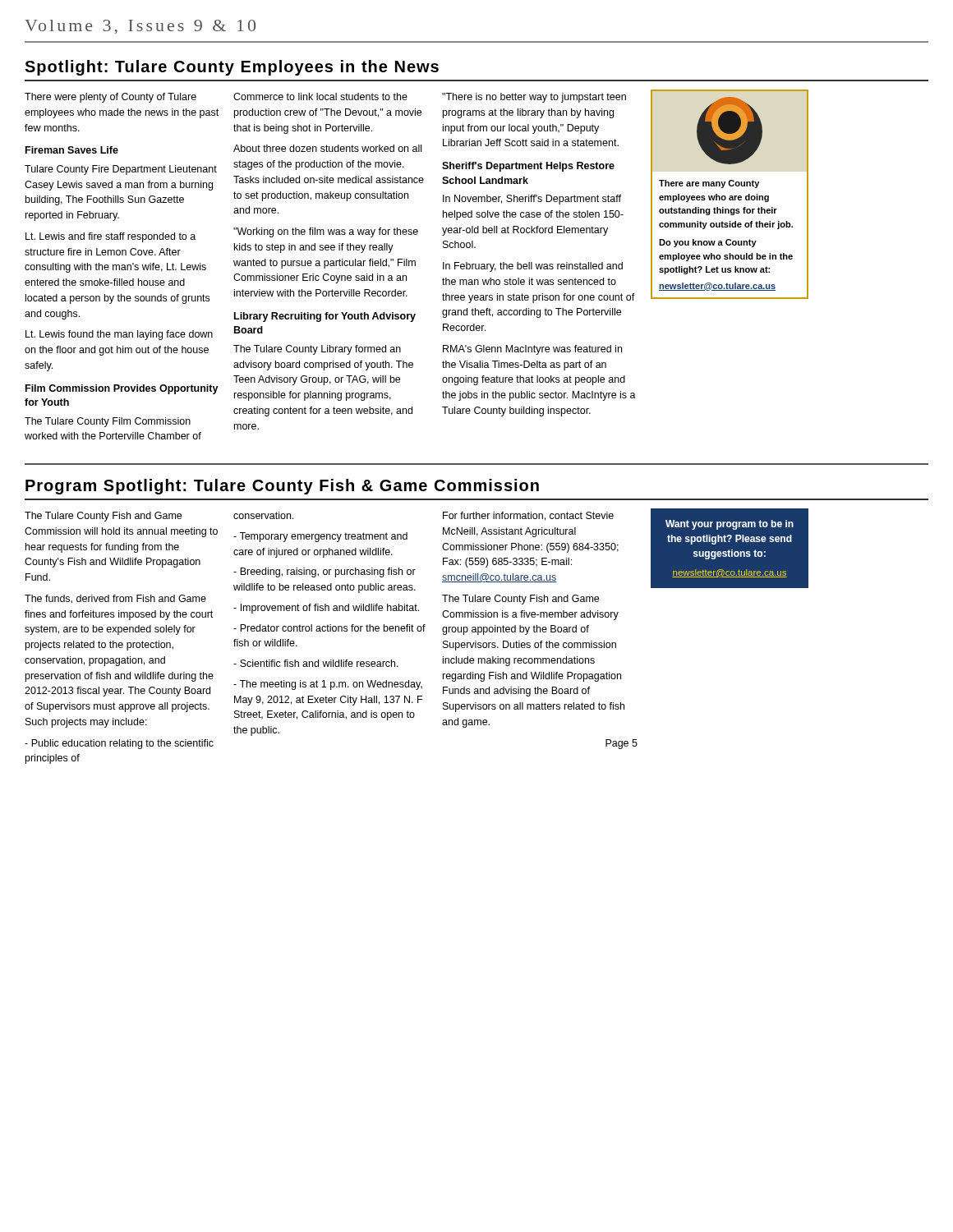The height and width of the screenshot is (1232, 953).
Task: Select the text starting "Want your program to be in the spotlight?"
Action: [x=730, y=547]
